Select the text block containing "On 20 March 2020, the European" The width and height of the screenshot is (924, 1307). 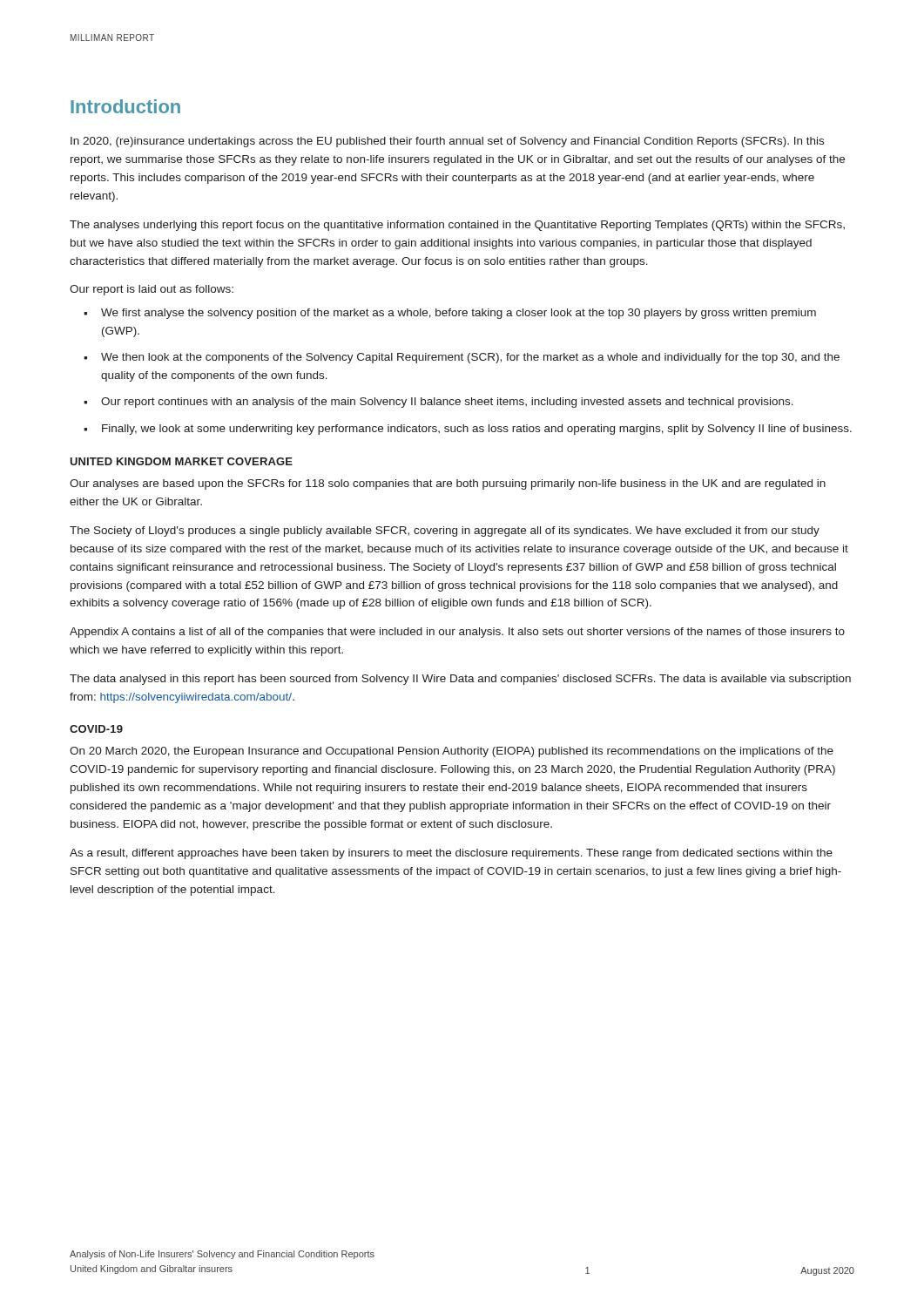[x=453, y=787]
